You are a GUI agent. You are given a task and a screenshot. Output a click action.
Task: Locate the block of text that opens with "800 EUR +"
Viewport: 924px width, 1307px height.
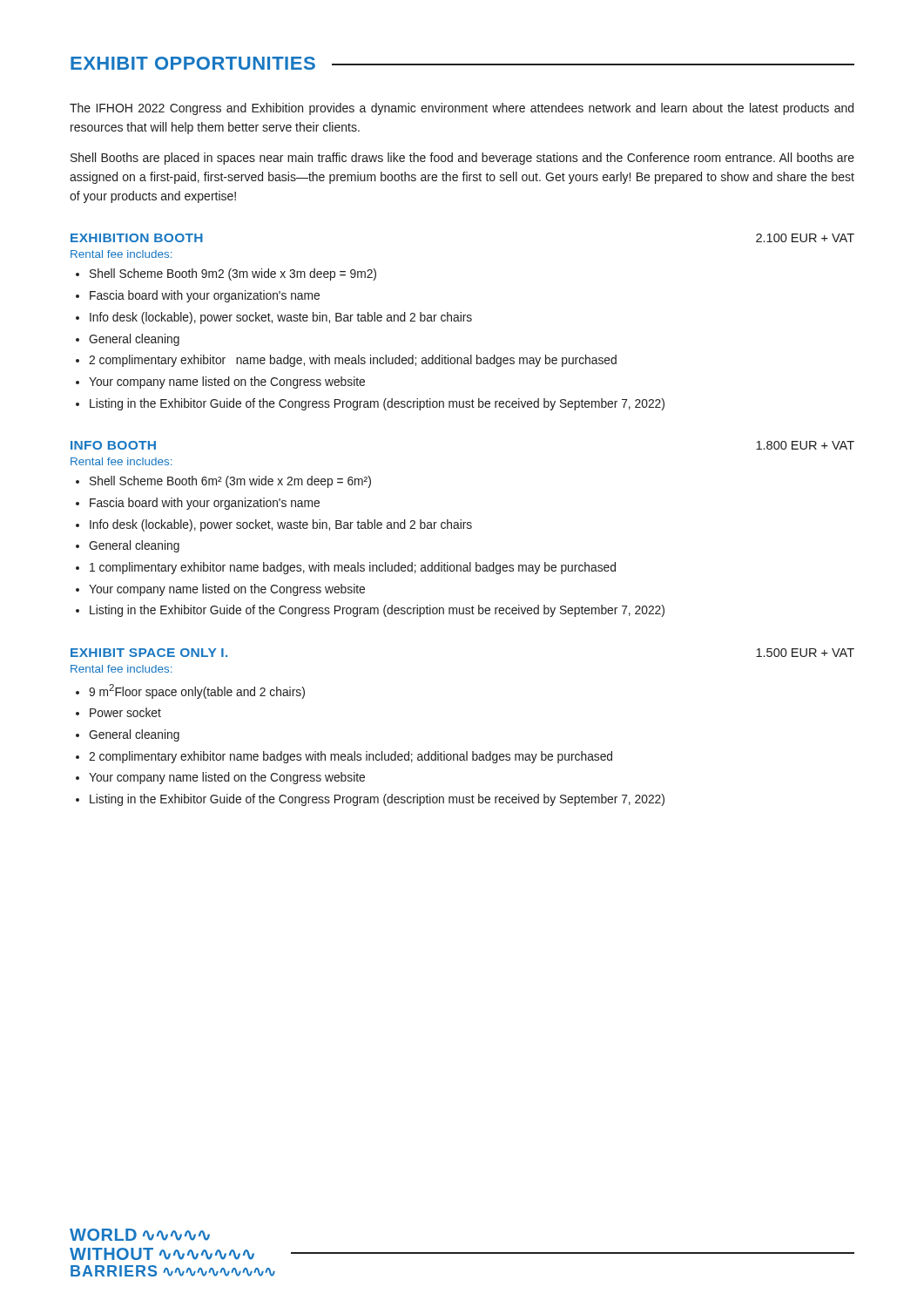(x=805, y=445)
